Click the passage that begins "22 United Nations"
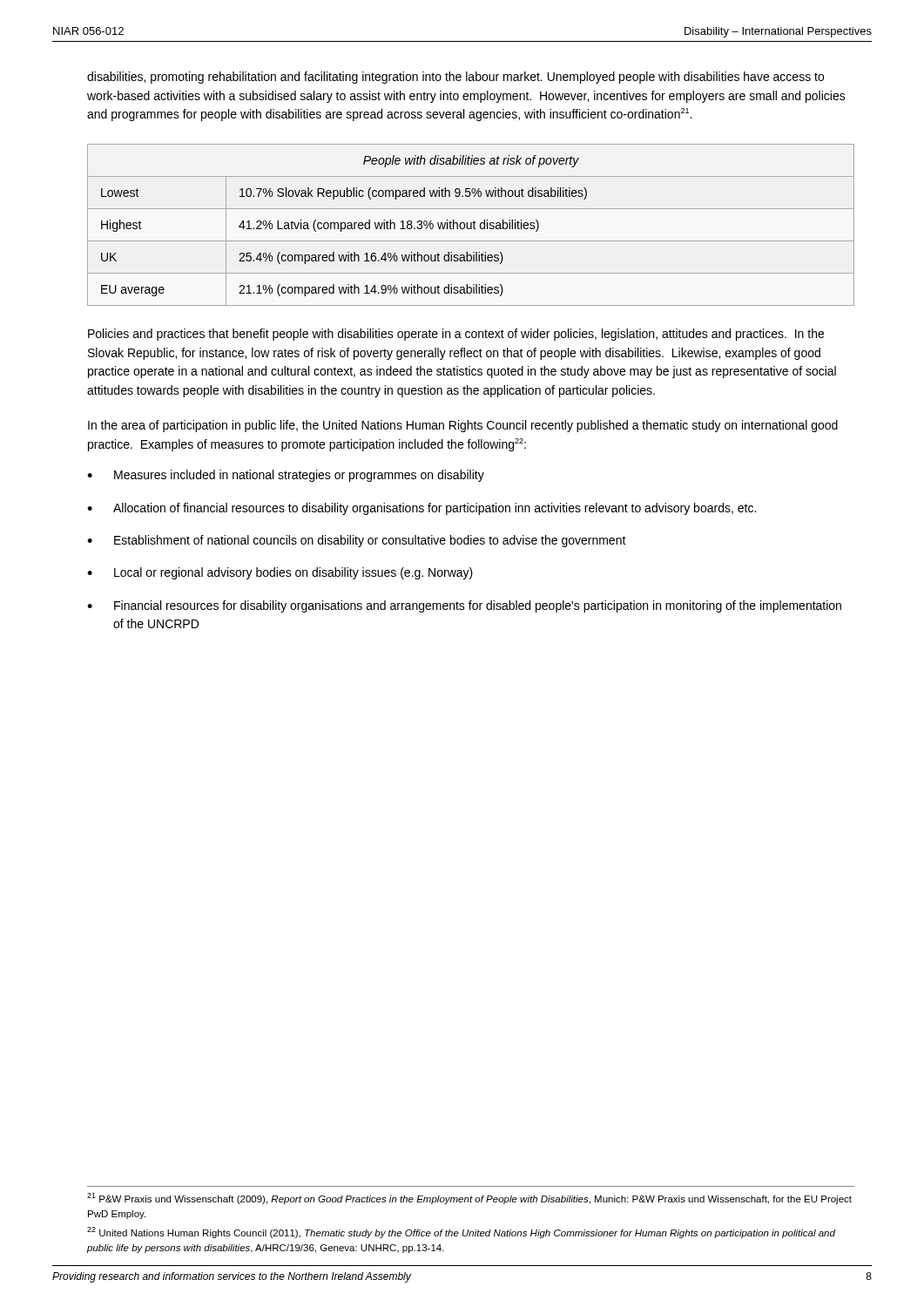The width and height of the screenshot is (924, 1307). point(461,1239)
